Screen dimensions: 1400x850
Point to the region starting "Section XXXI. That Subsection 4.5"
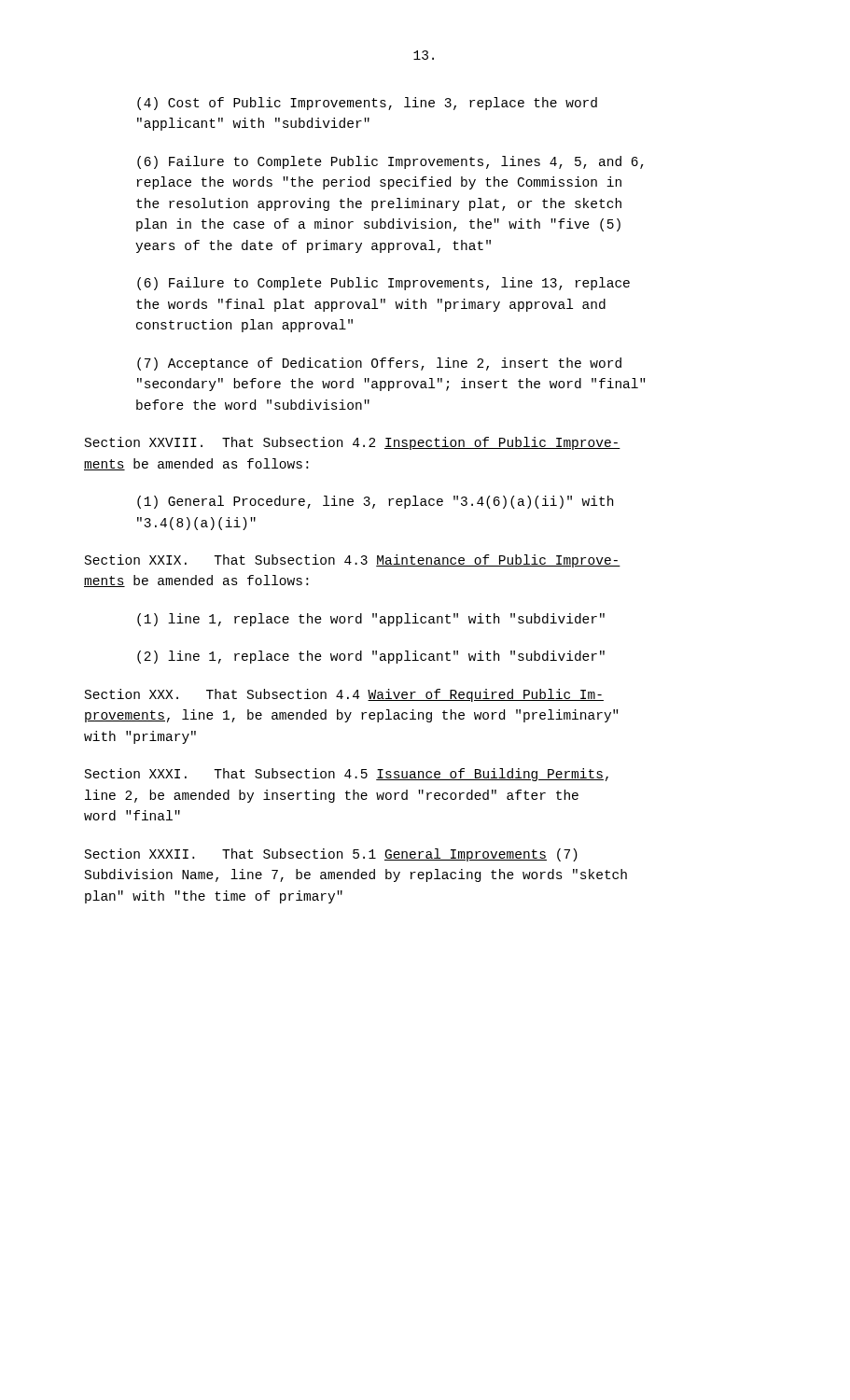pyautogui.click(x=348, y=796)
